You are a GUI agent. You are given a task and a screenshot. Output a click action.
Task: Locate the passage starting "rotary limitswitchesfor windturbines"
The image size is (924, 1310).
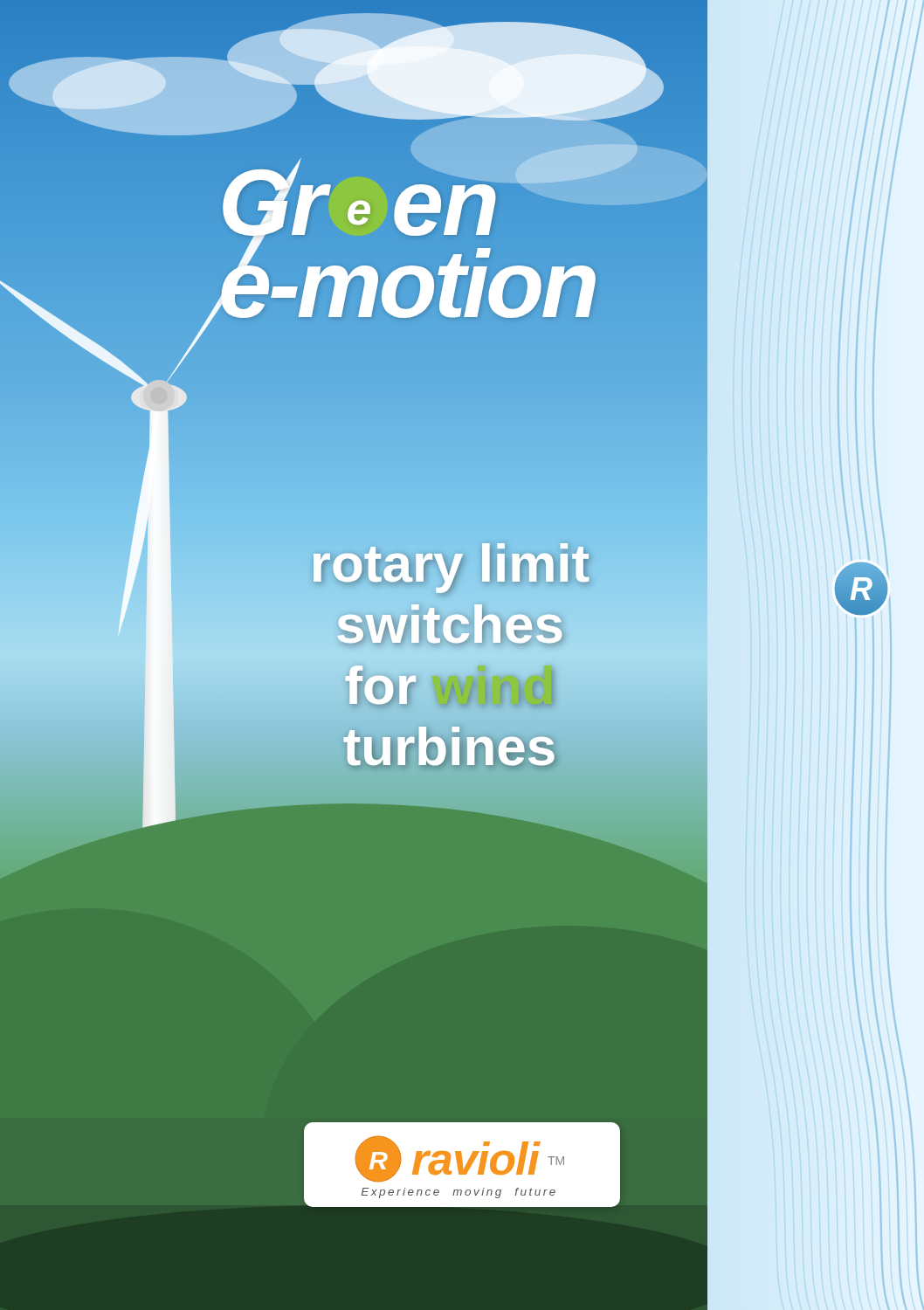(450, 655)
